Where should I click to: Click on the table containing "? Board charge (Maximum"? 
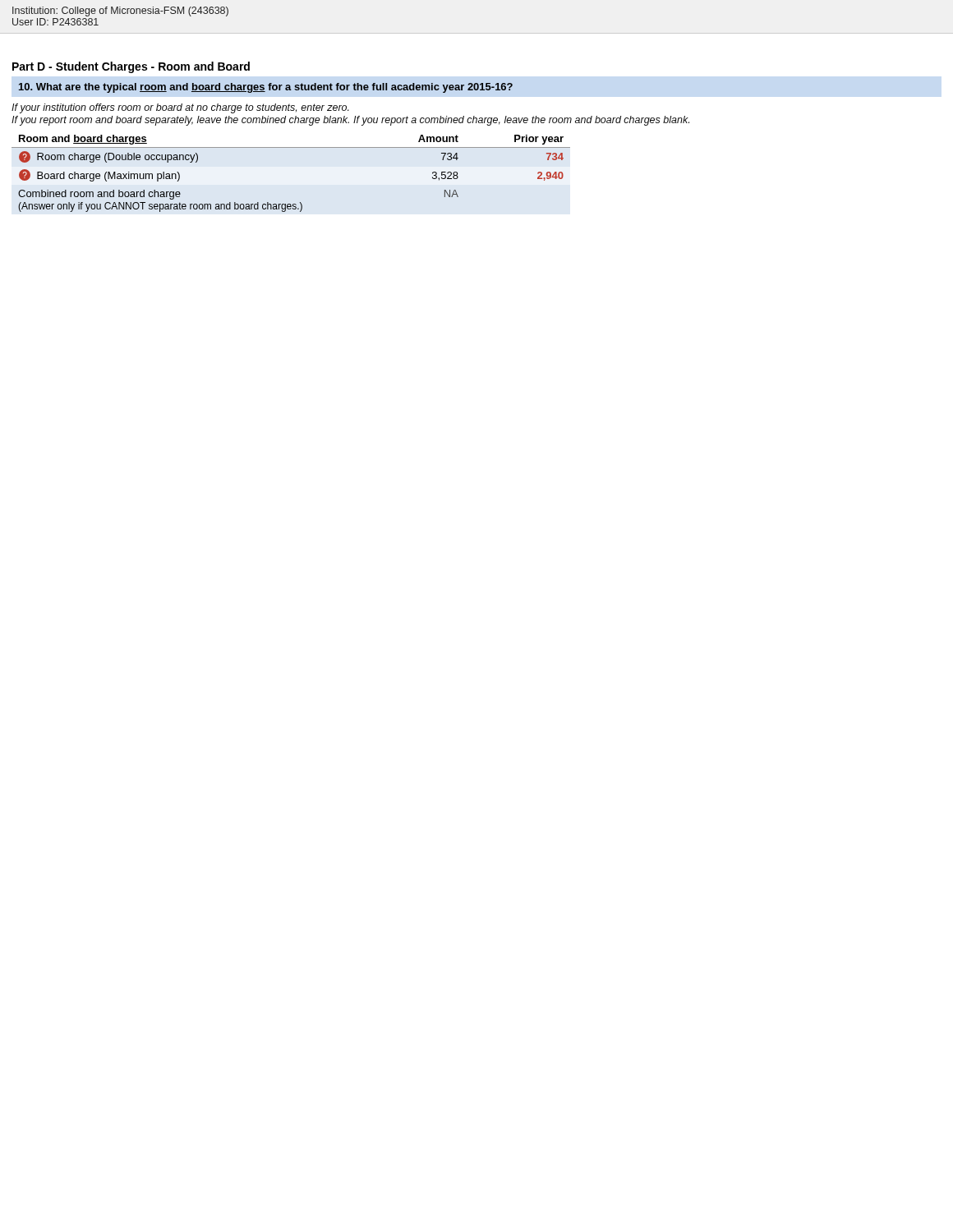(x=291, y=172)
